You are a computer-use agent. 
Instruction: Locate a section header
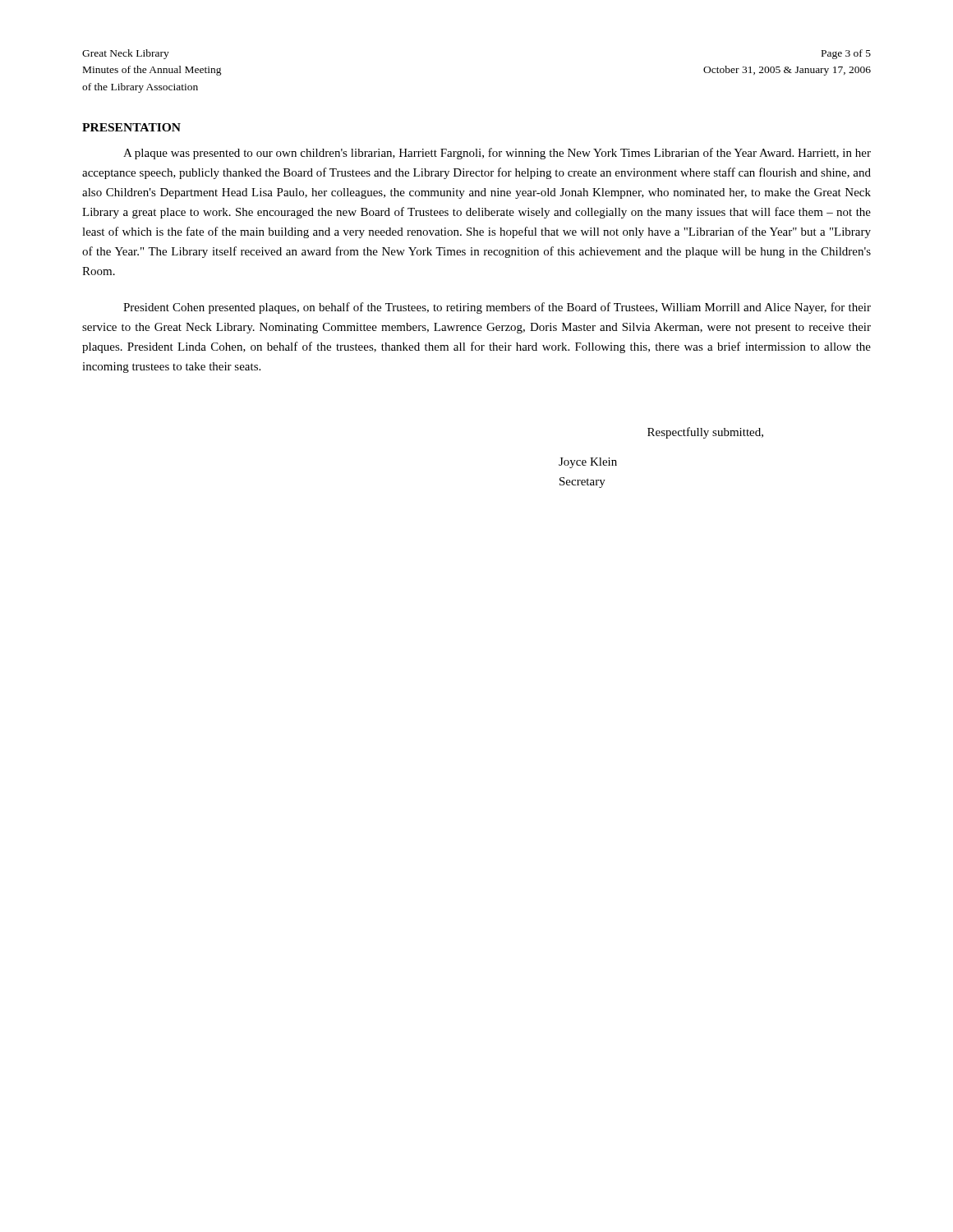131,127
